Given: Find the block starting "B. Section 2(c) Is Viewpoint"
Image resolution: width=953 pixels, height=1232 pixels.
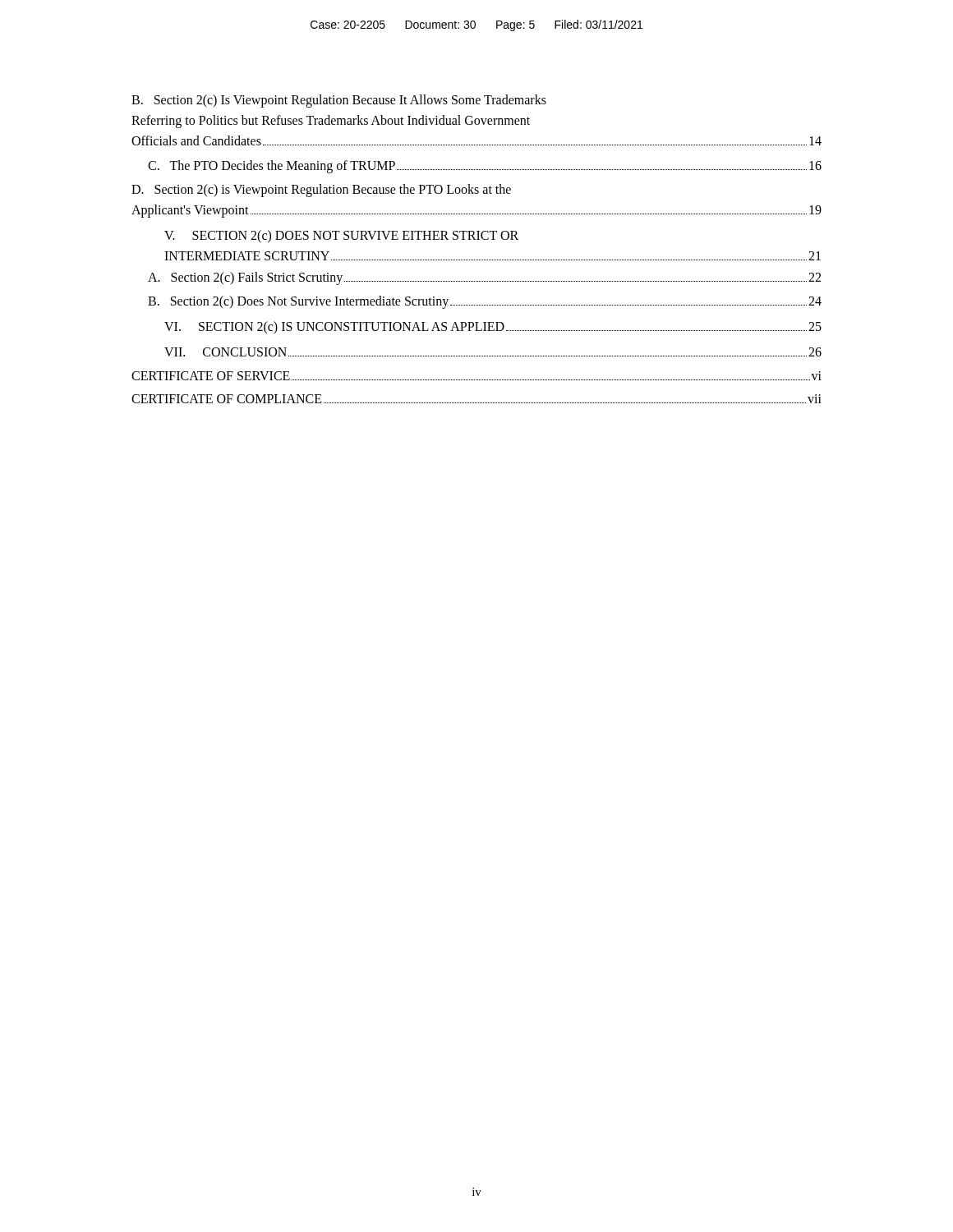Looking at the screenshot, I should coord(476,121).
